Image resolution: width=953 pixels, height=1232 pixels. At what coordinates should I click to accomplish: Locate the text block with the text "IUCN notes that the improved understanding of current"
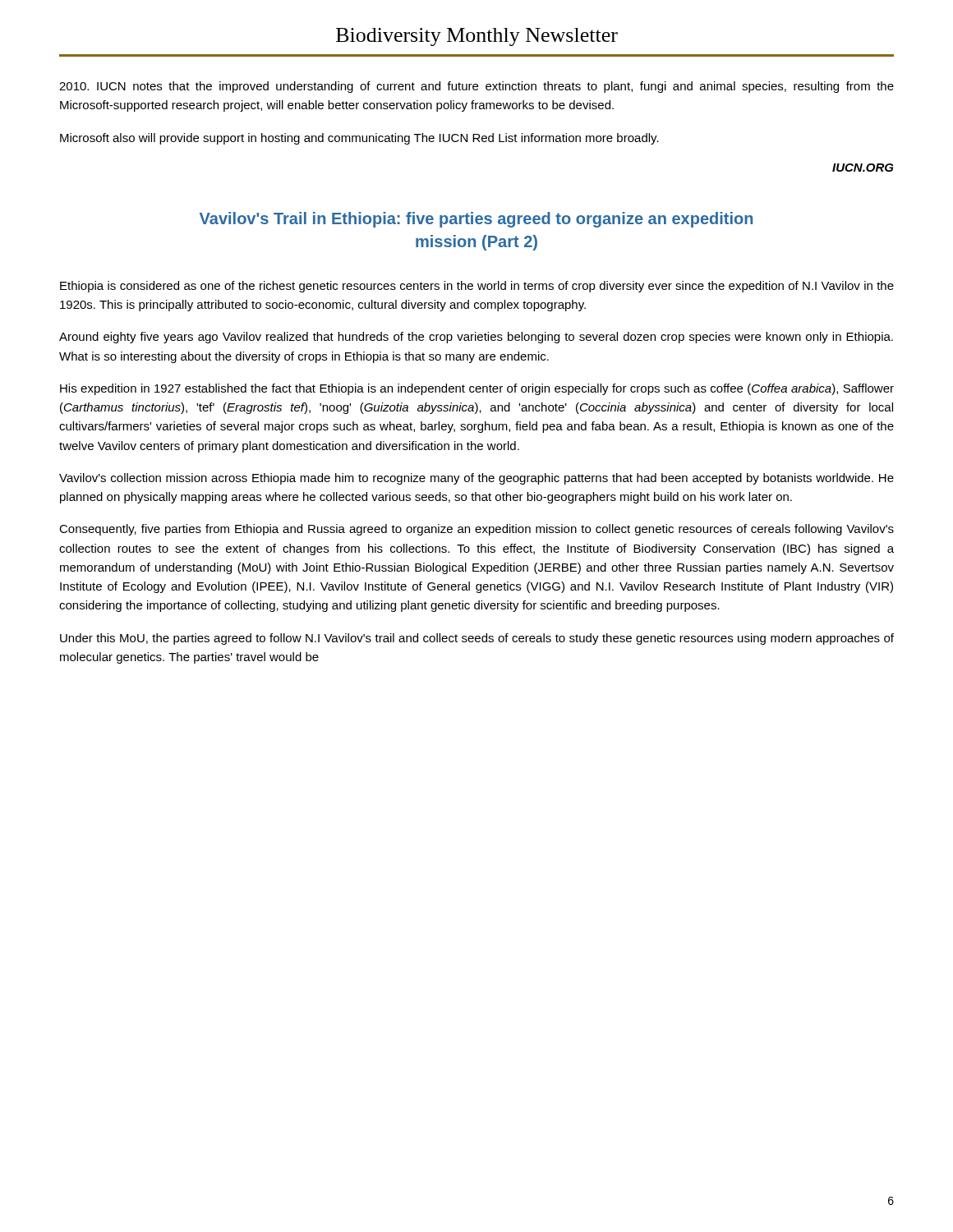click(x=476, y=95)
